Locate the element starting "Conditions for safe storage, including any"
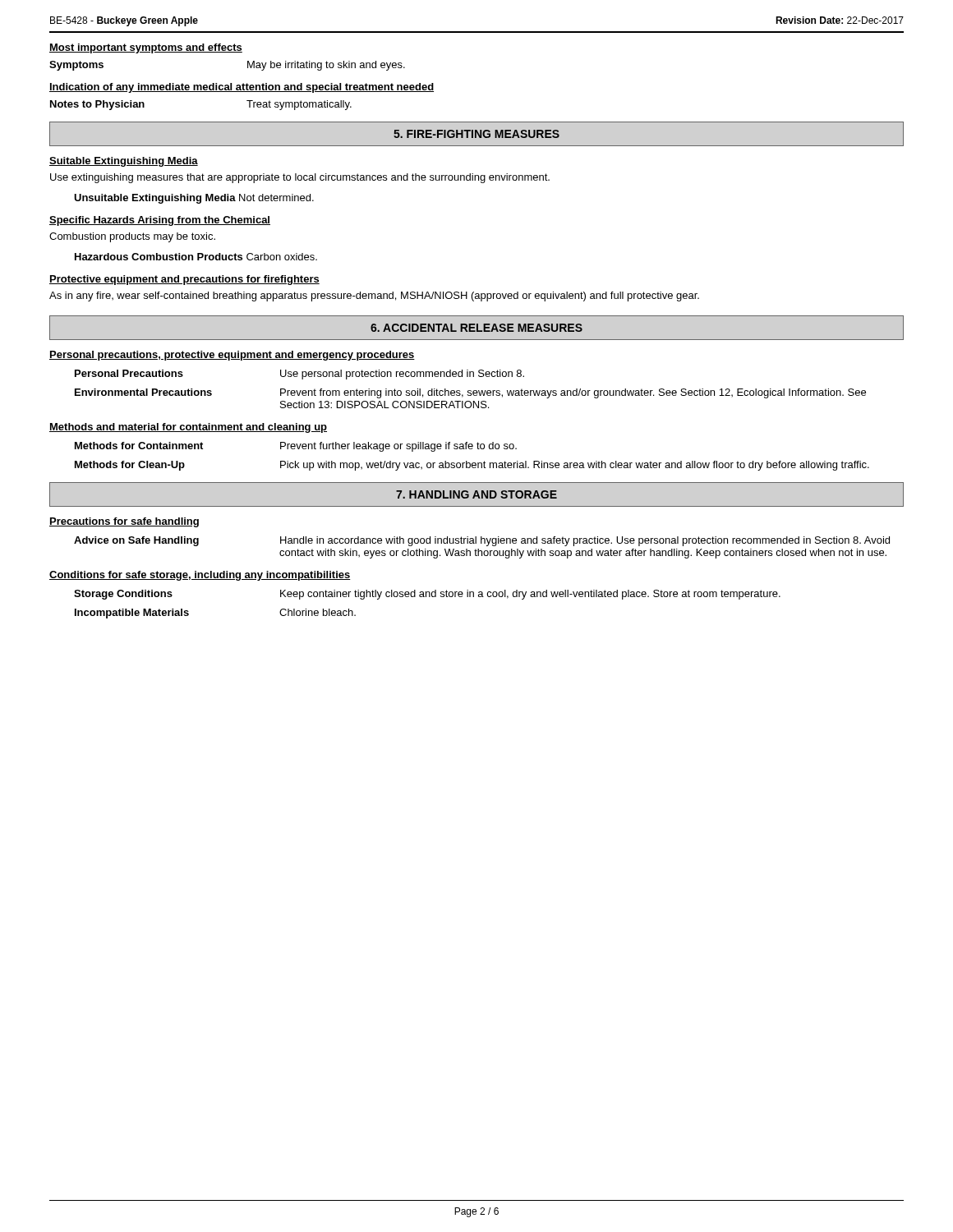 coord(200,574)
